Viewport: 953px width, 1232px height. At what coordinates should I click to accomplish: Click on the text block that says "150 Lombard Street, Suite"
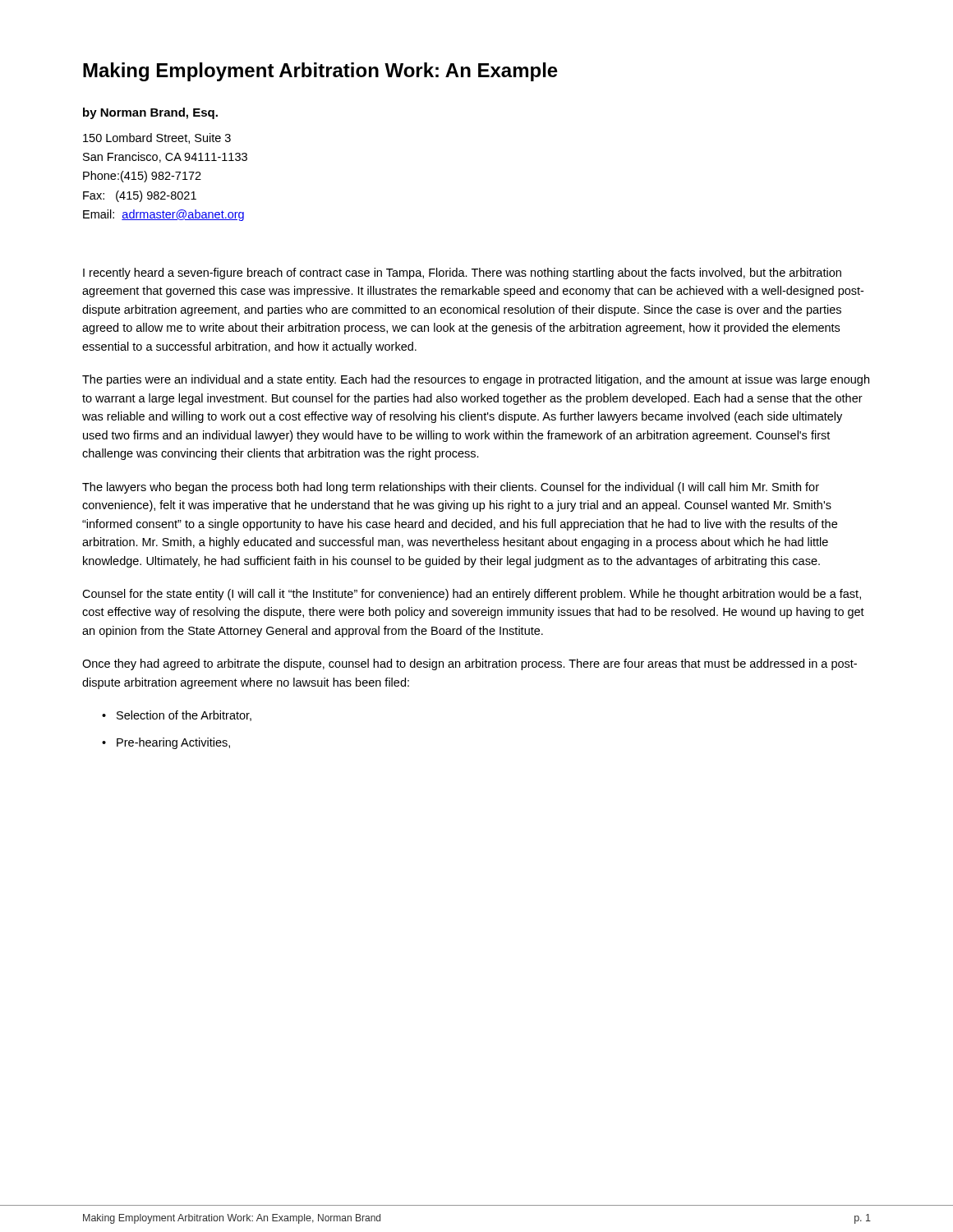[x=165, y=176]
